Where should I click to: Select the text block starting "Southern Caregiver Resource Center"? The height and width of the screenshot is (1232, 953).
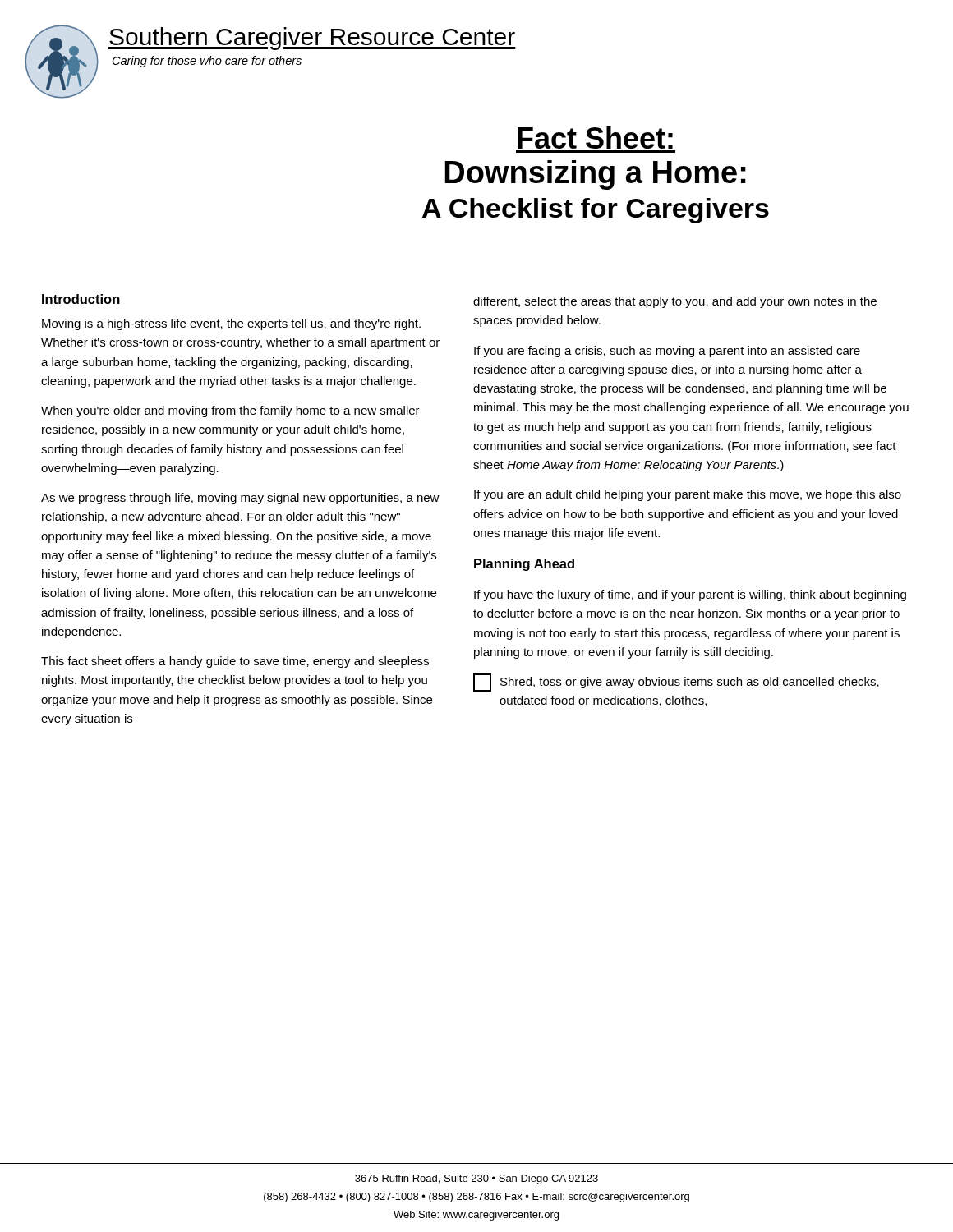pyautogui.click(x=312, y=37)
